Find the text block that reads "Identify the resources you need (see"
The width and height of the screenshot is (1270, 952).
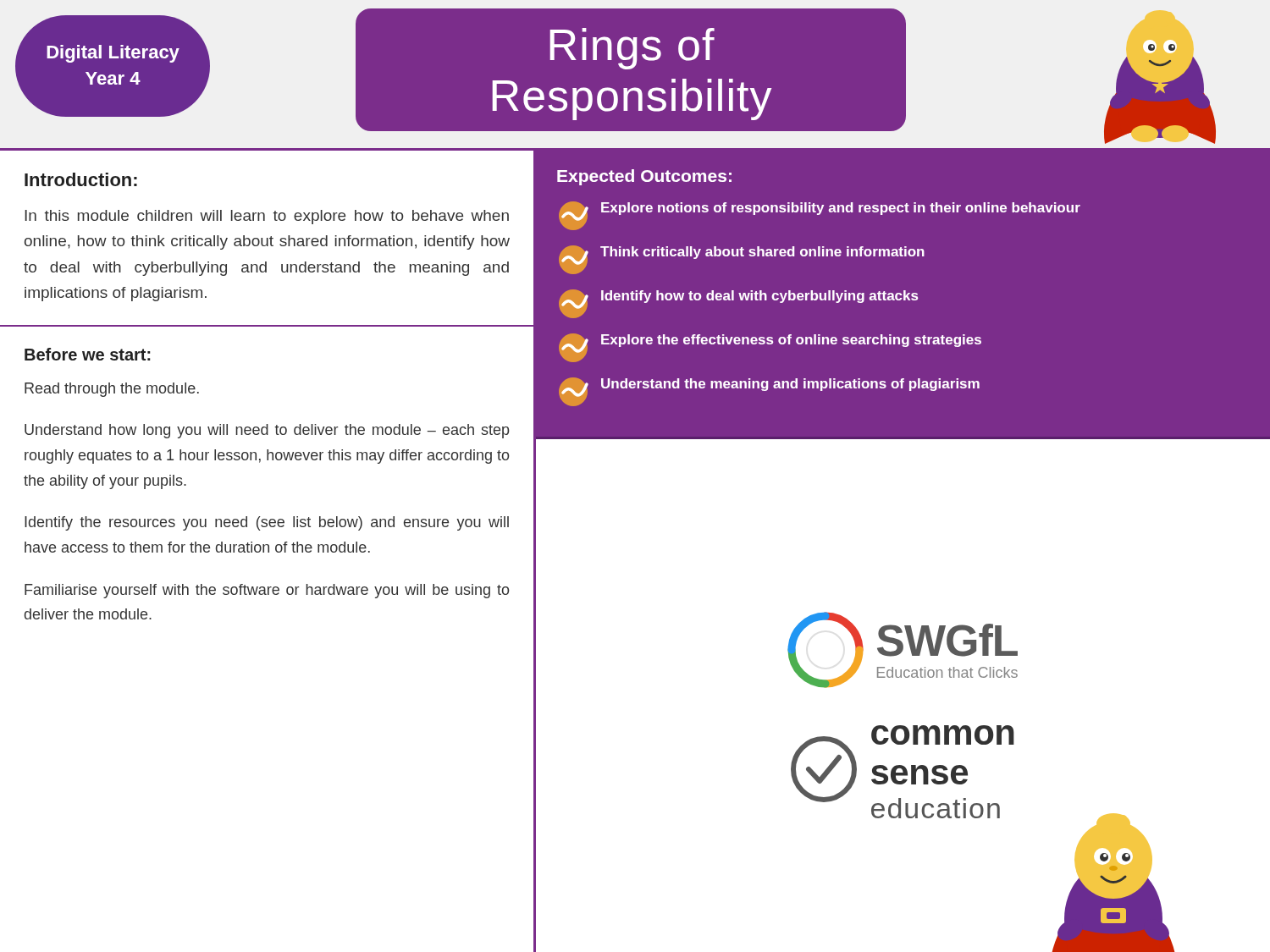click(x=267, y=535)
